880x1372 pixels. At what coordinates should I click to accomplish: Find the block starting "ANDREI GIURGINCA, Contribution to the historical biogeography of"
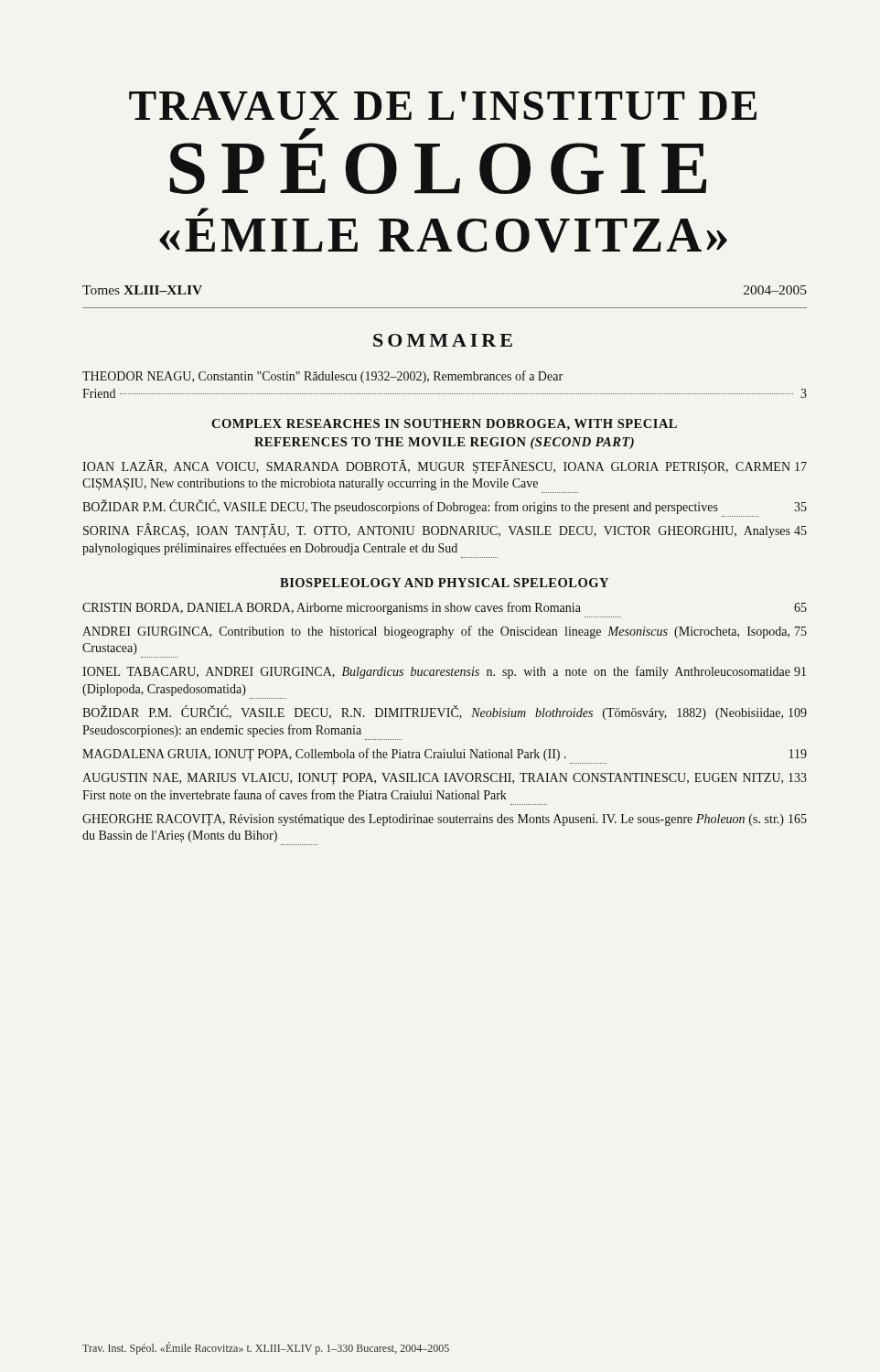tap(445, 641)
